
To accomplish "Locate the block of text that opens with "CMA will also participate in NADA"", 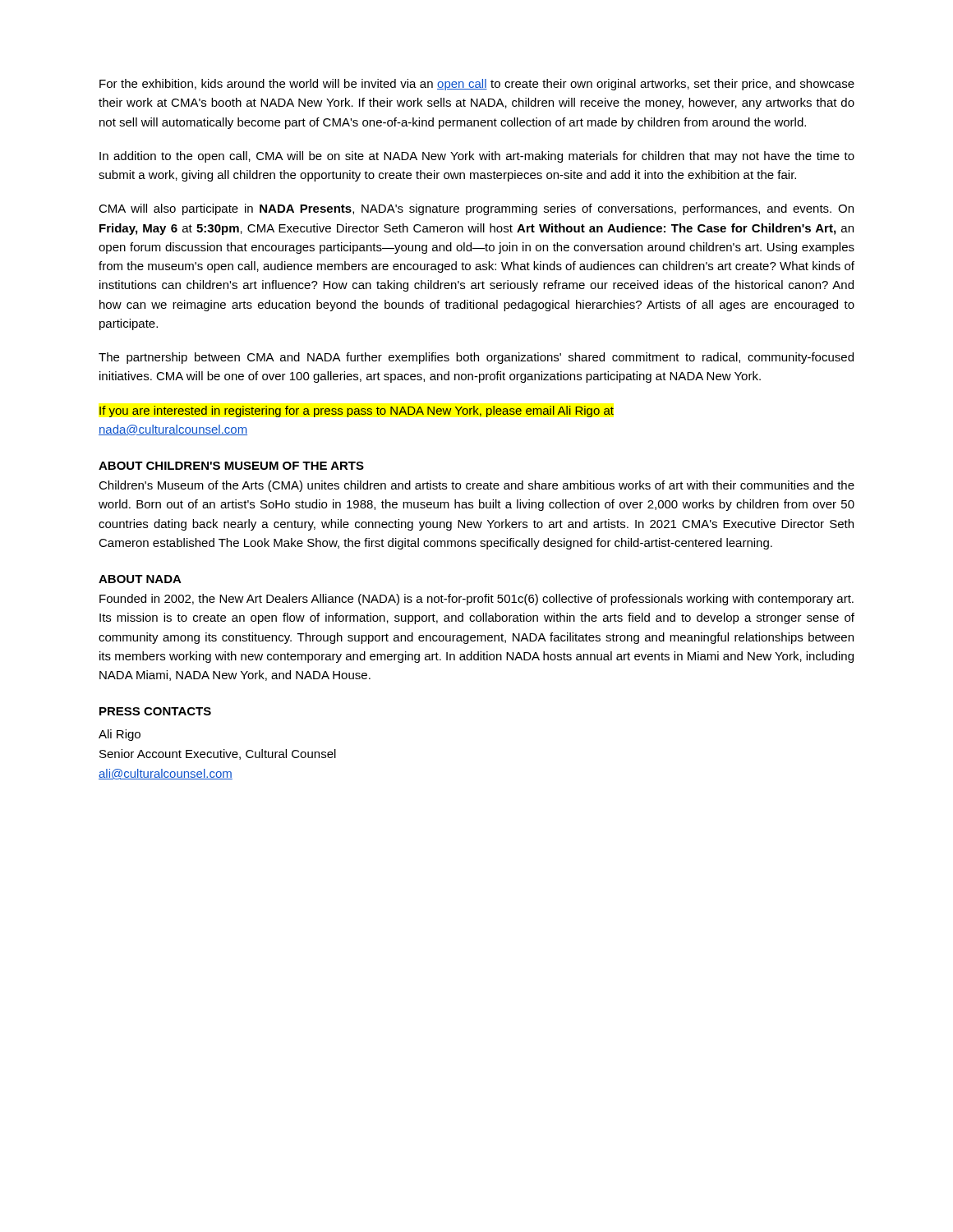I will click(476, 266).
